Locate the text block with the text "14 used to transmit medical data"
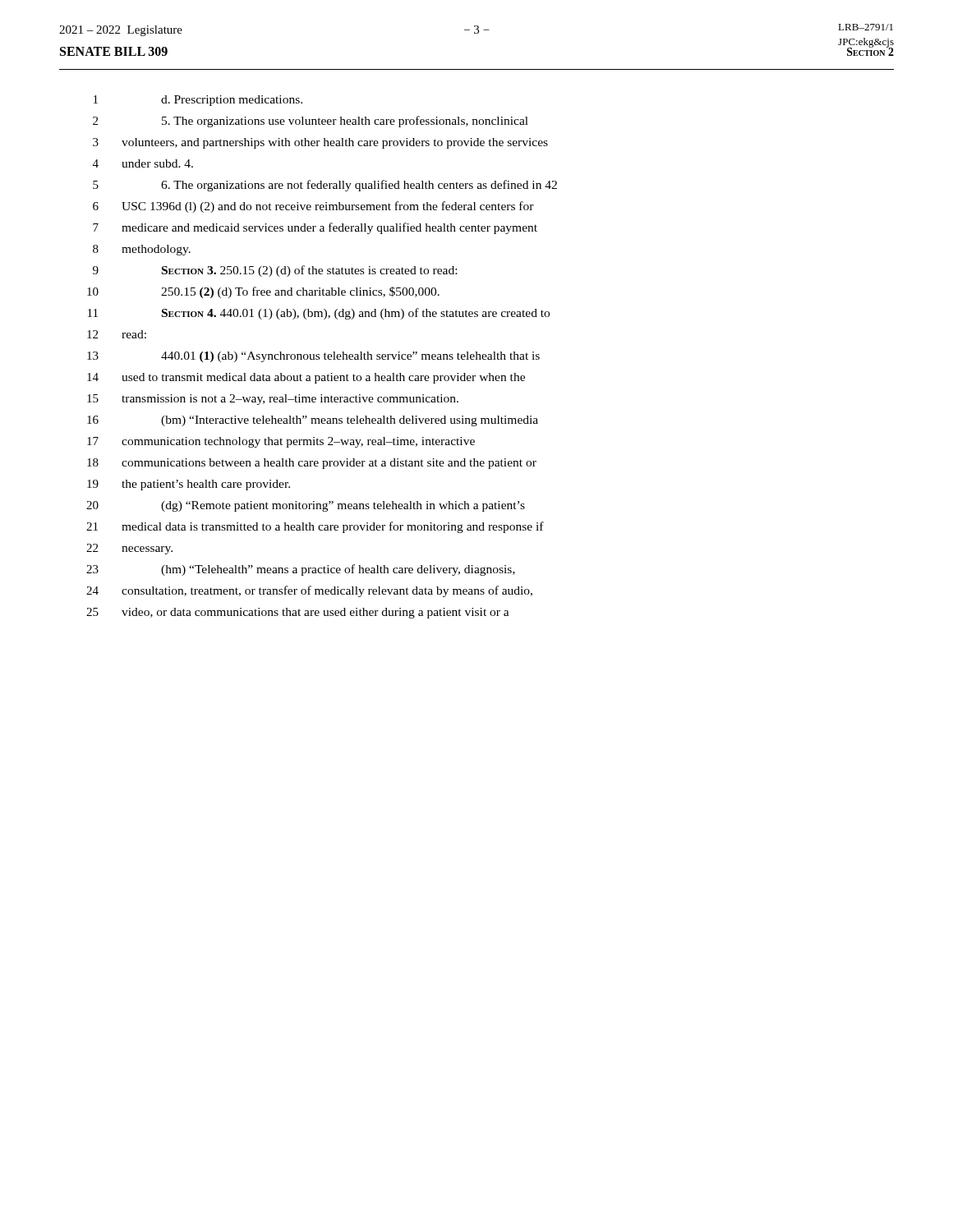The height and width of the screenshot is (1232, 953). (x=476, y=377)
